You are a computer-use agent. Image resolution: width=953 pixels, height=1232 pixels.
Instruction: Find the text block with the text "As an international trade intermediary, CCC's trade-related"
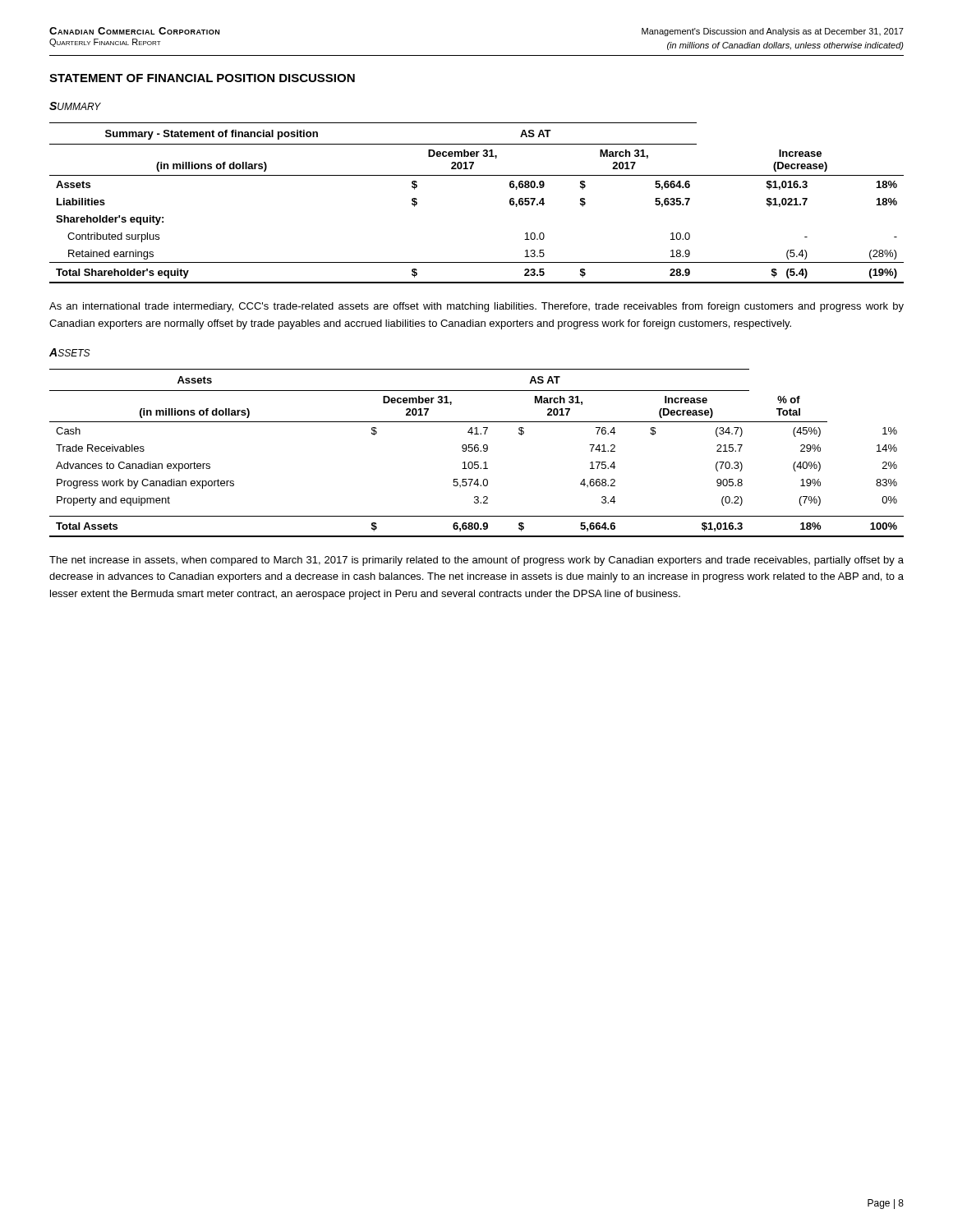point(476,314)
